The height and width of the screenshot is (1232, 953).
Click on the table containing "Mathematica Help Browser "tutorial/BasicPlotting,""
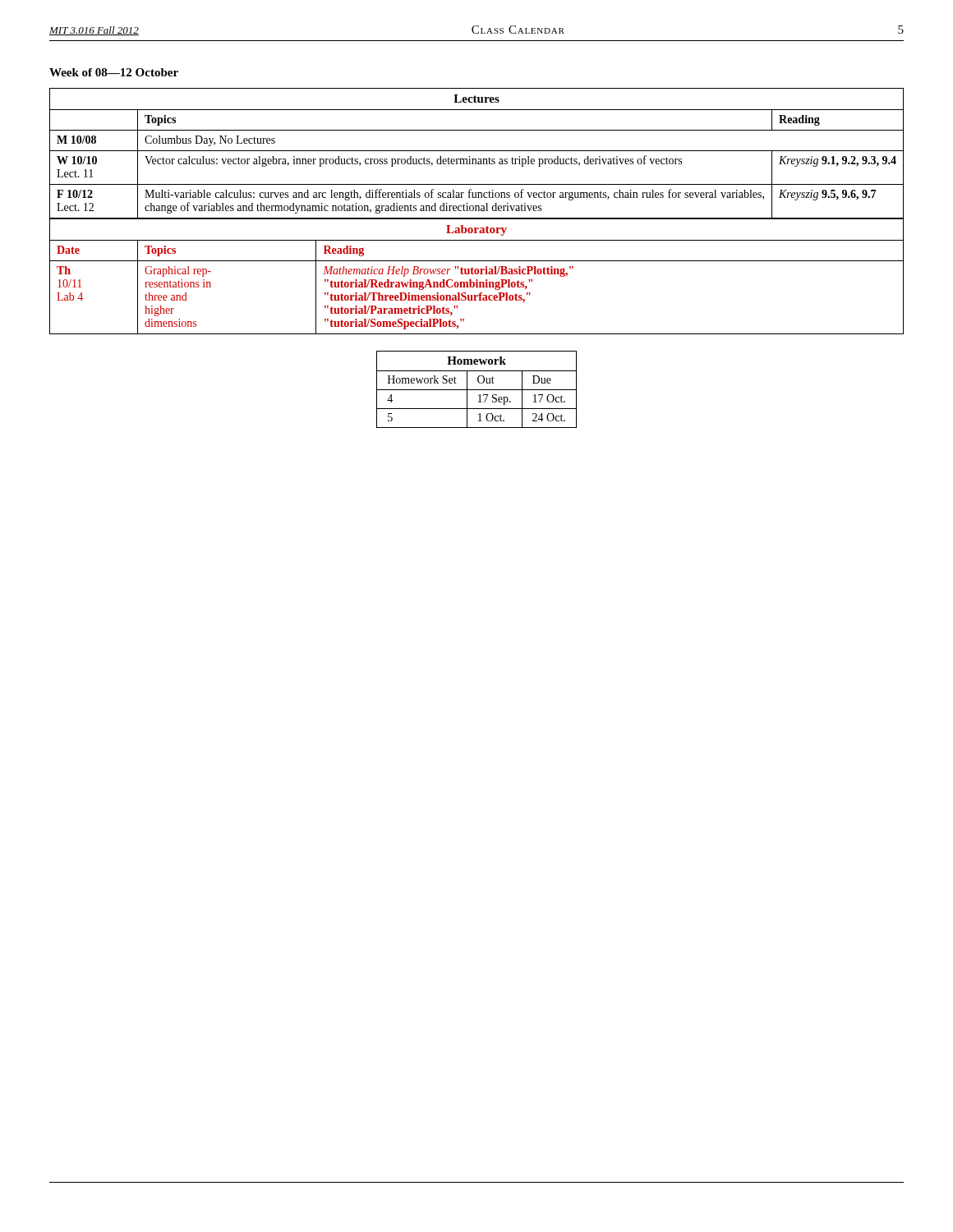point(476,276)
